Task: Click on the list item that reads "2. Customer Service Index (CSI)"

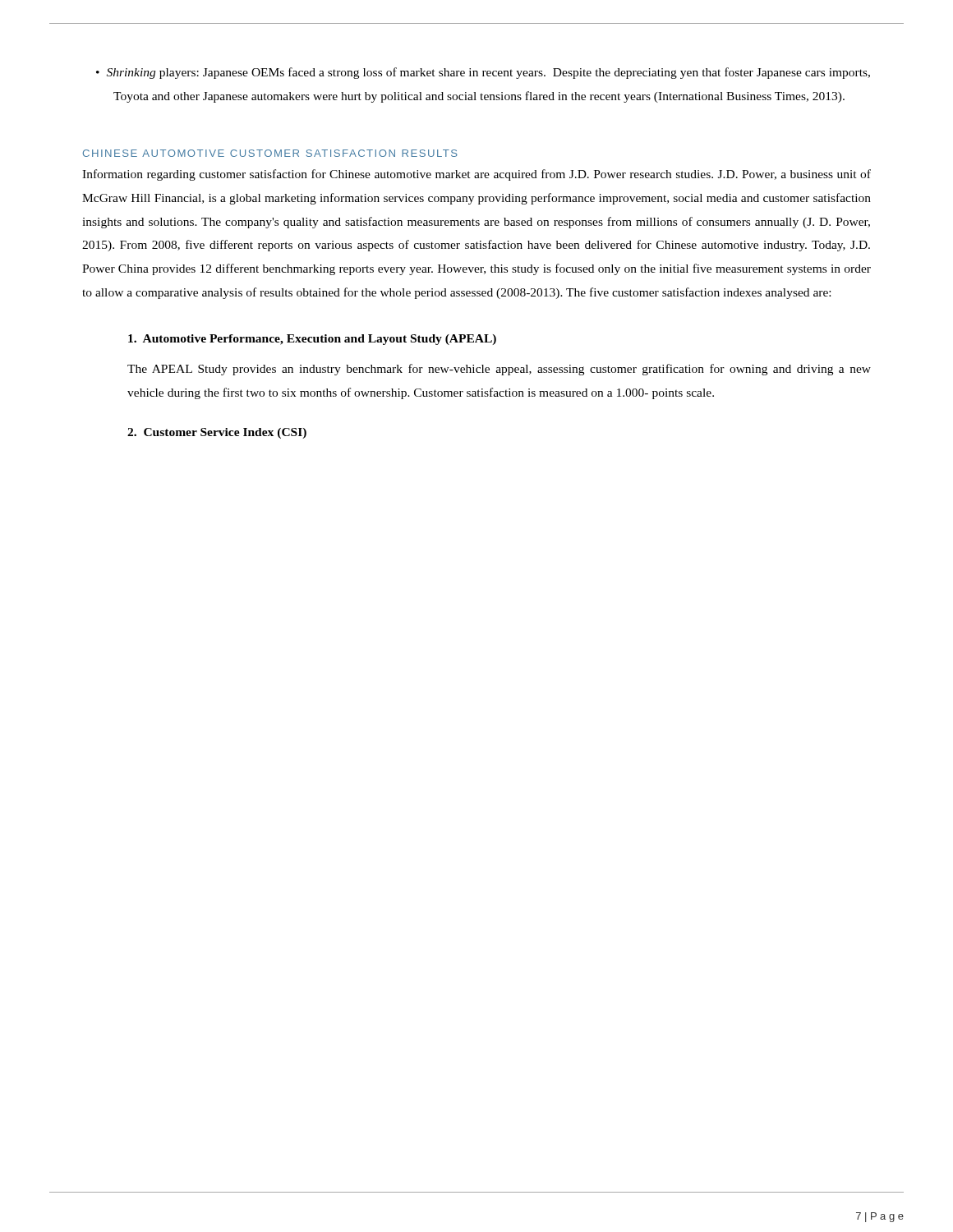Action: click(217, 432)
